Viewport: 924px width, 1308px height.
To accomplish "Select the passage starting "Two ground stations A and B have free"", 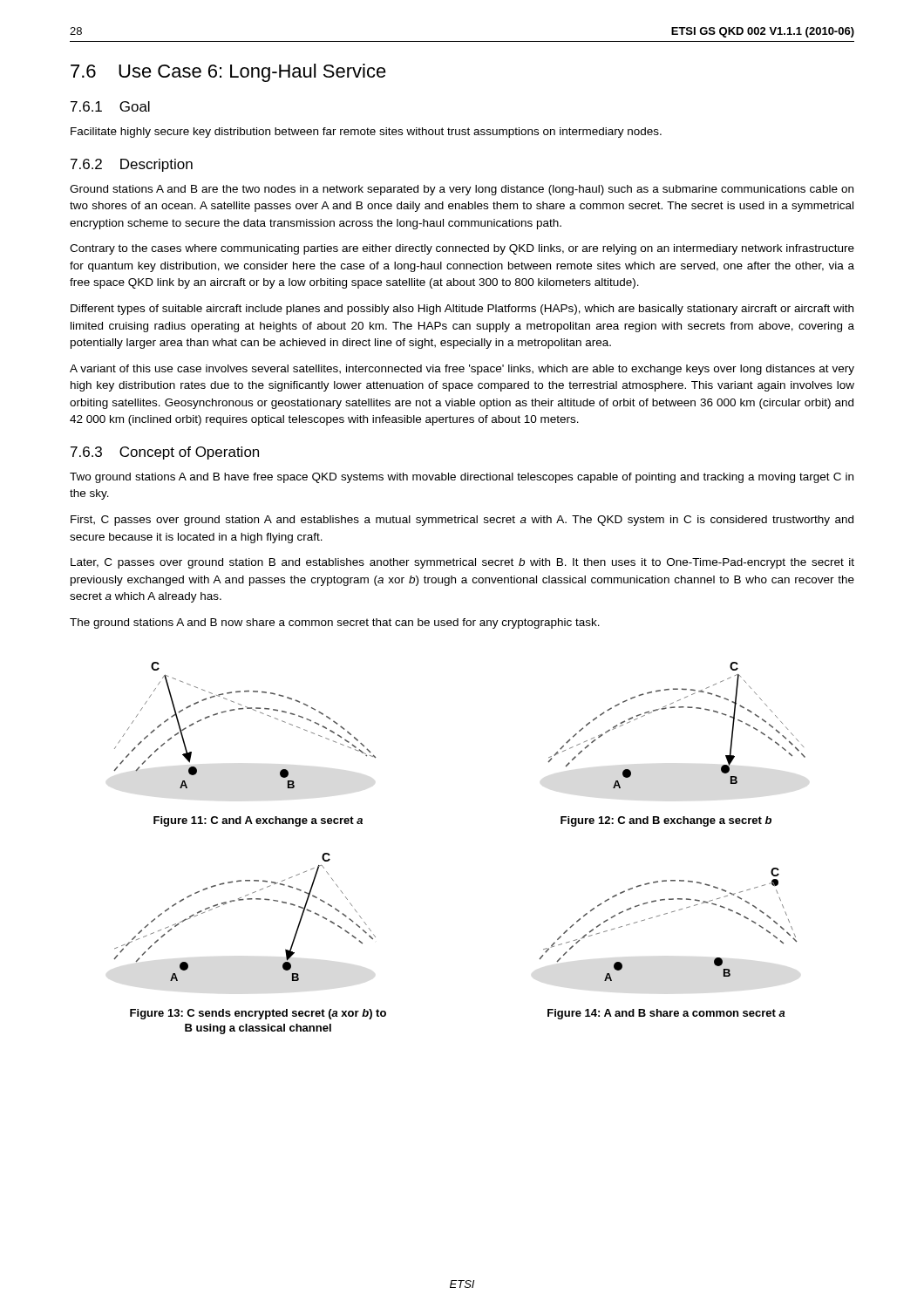I will [x=462, y=485].
